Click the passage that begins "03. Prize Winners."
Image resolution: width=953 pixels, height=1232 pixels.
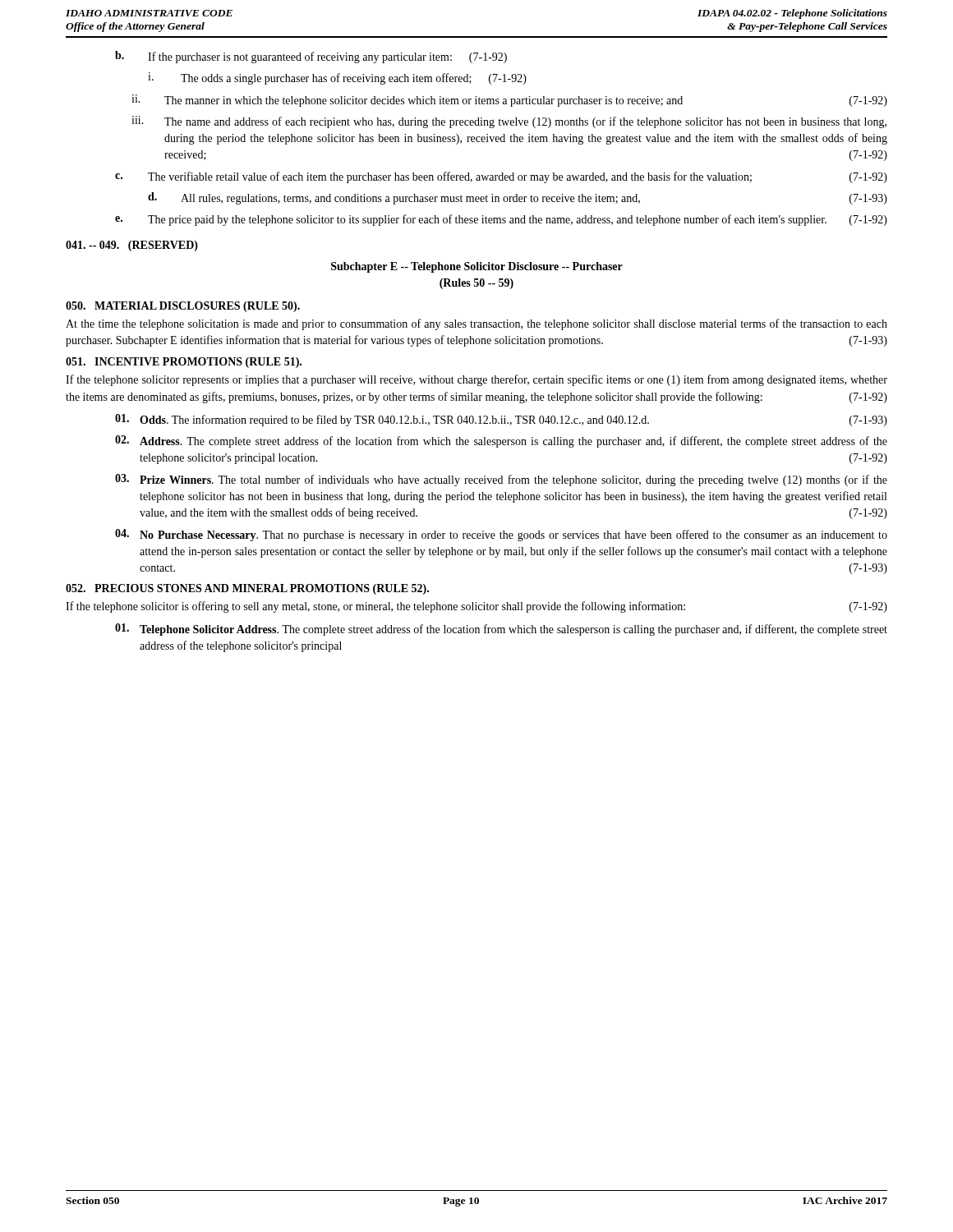[501, 497]
